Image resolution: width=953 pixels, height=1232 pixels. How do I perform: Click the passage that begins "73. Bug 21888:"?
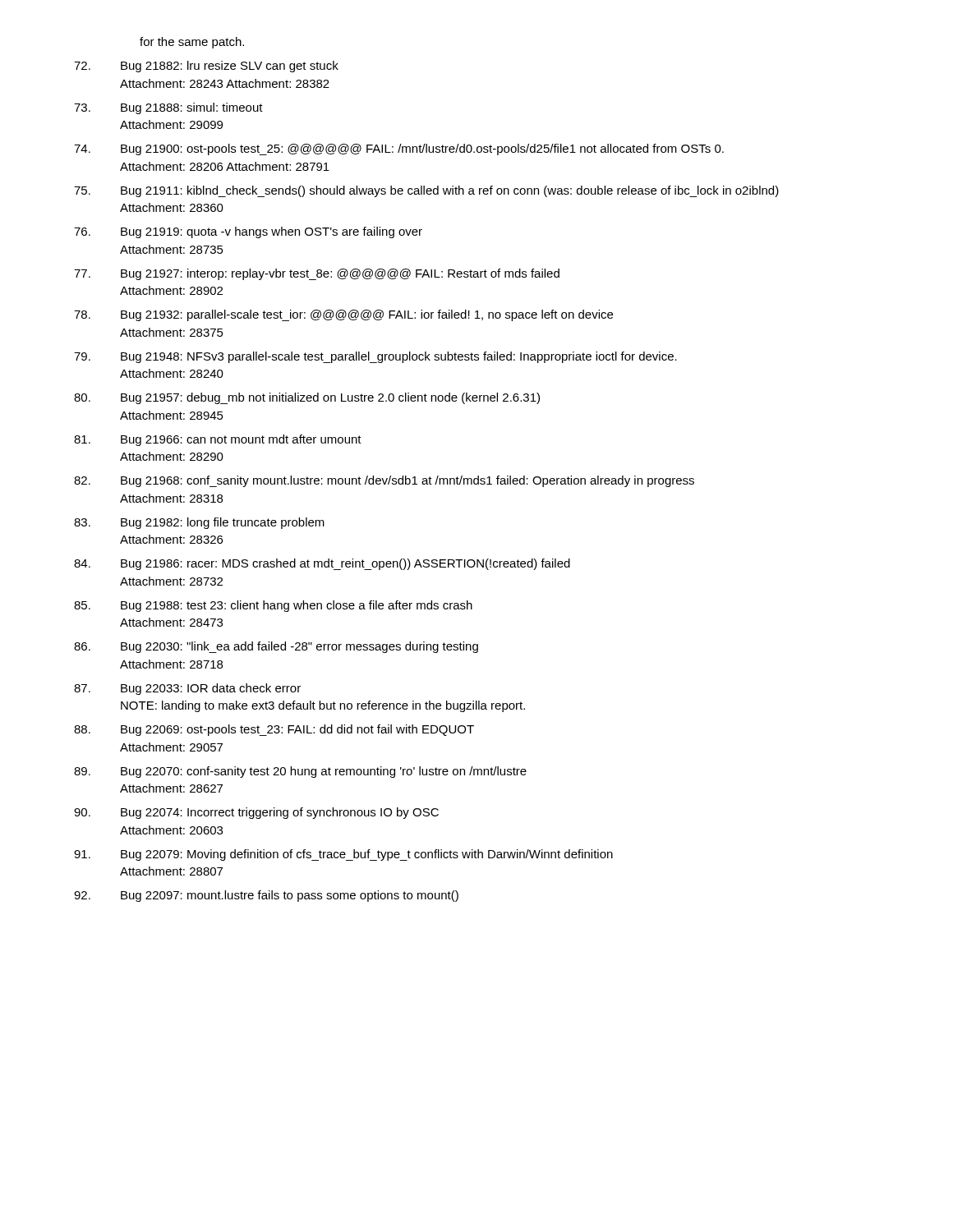coord(164,116)
